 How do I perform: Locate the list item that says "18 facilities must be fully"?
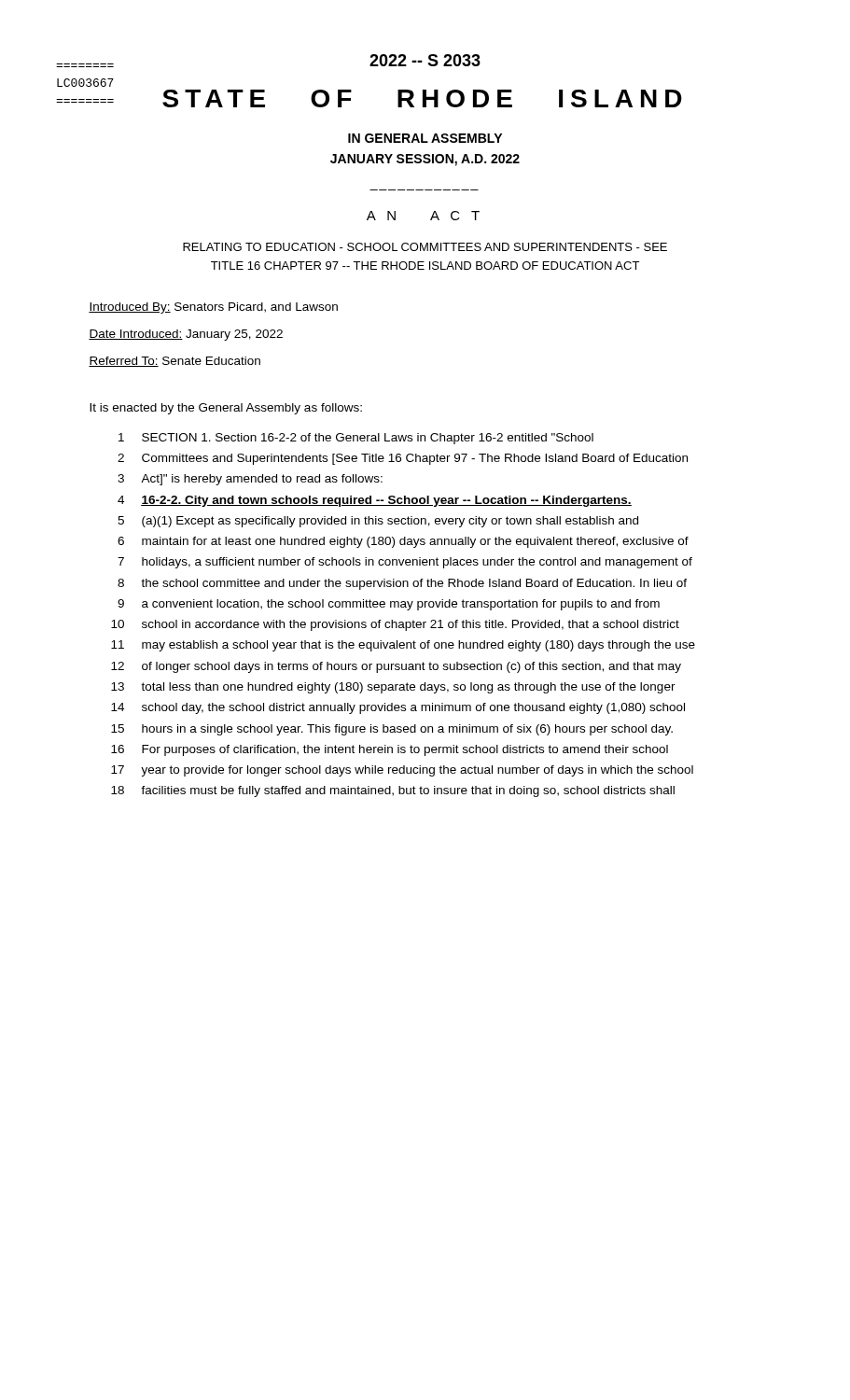(x=425, y=791)
